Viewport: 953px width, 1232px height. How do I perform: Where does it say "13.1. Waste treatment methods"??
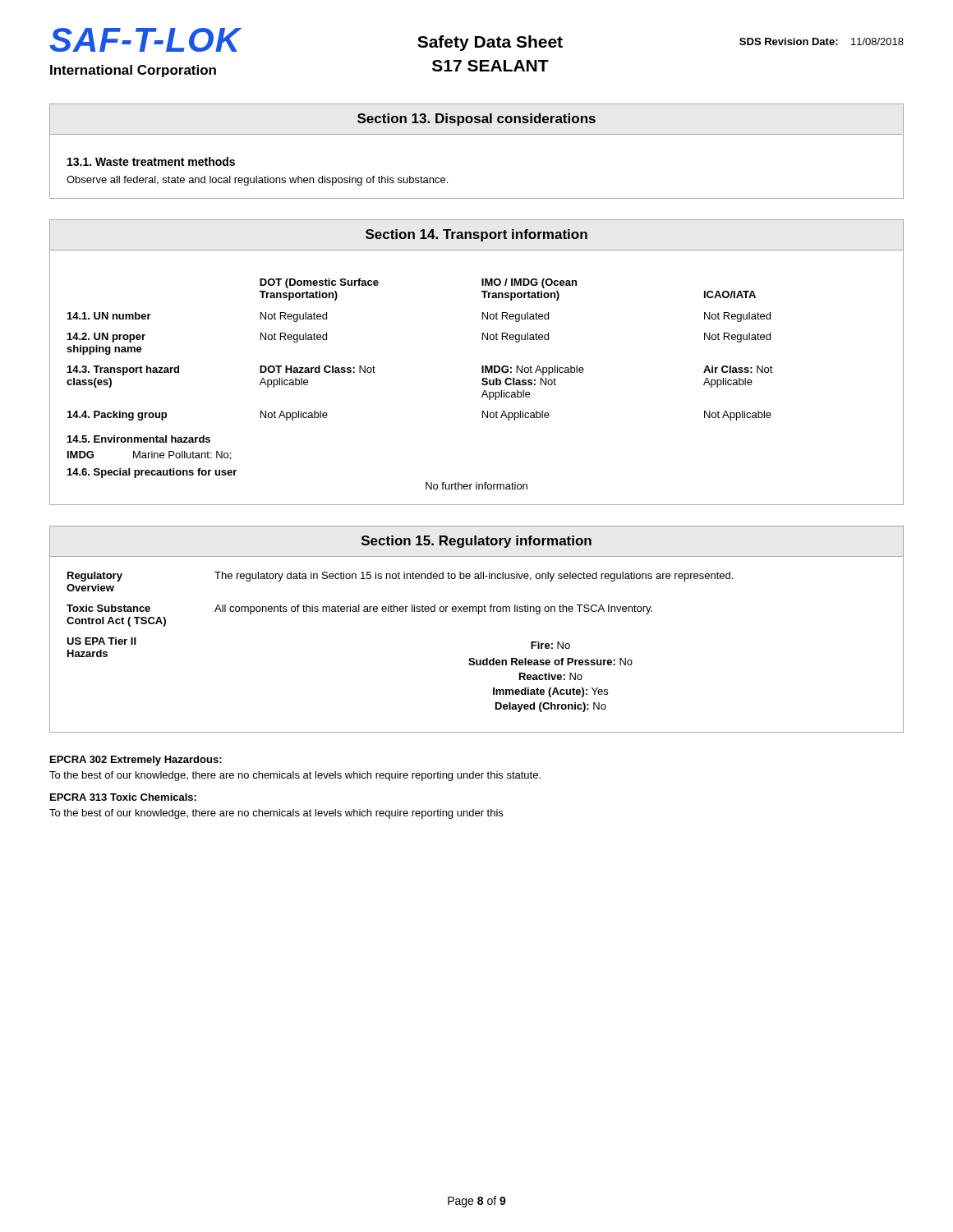[151, 162]
